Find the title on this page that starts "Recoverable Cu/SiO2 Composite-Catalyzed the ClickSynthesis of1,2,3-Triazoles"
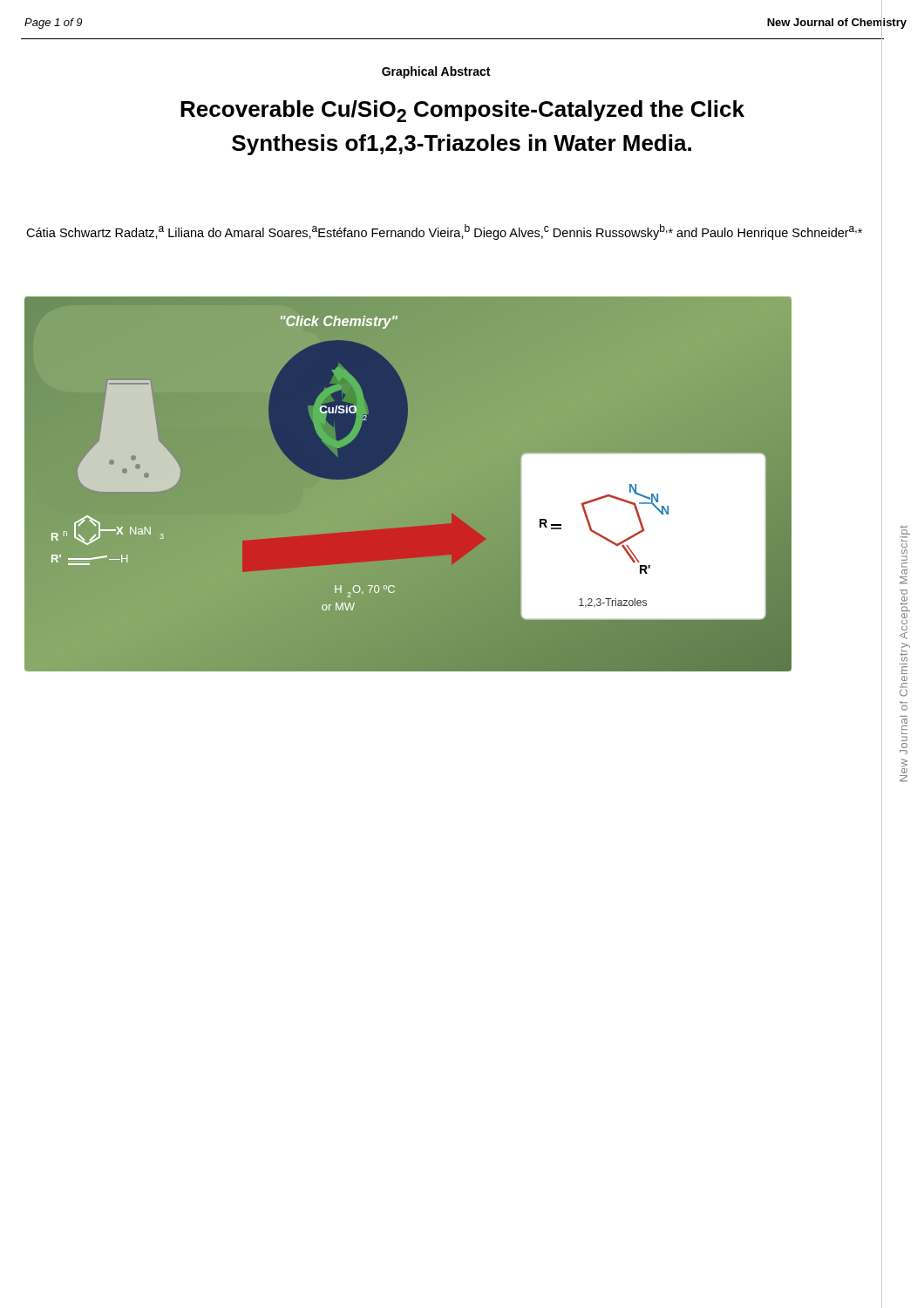 click(x=462, y=126)
